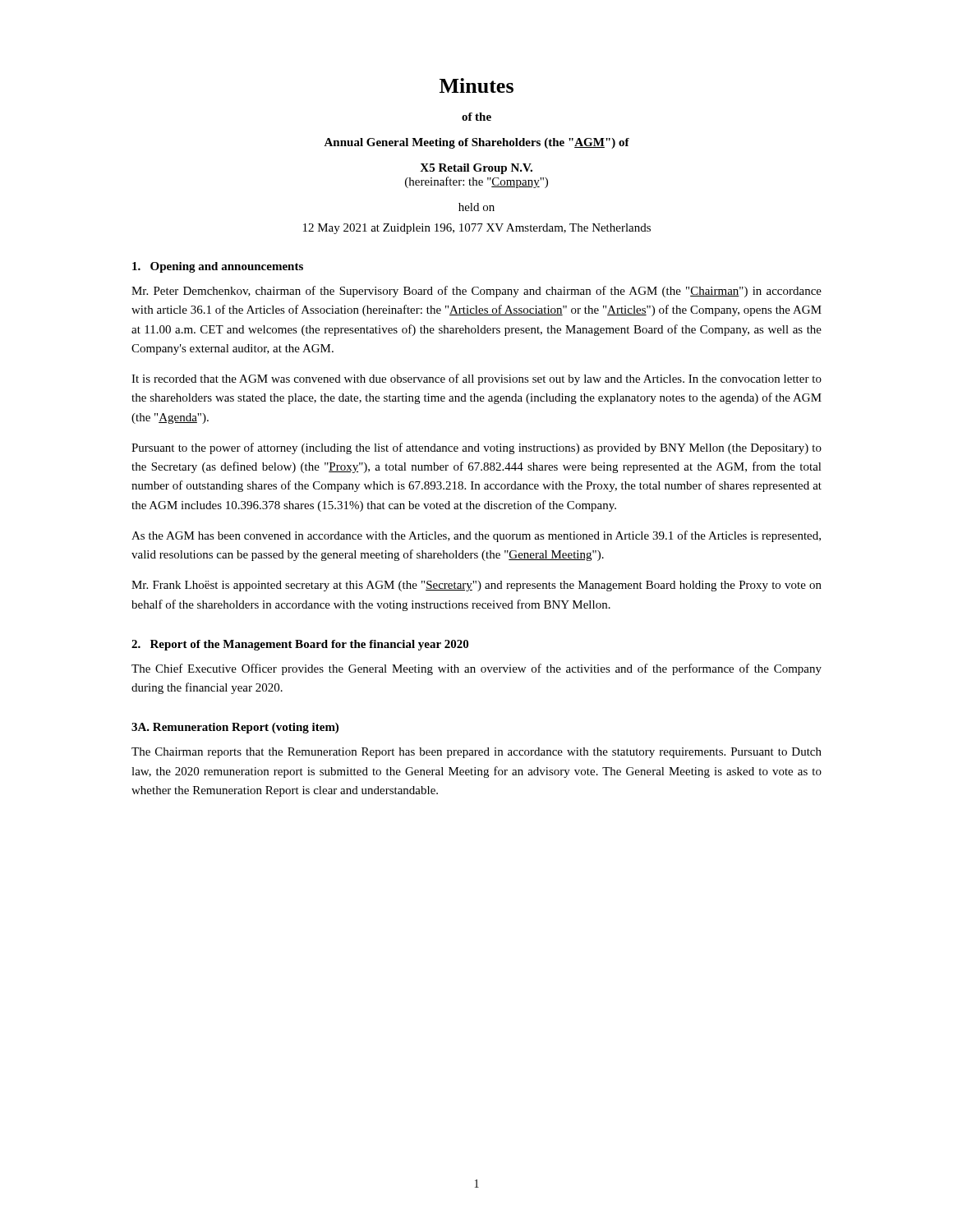This screenshot has height=1232, width=953.
Task: Select the title
Action: (476, 86)
